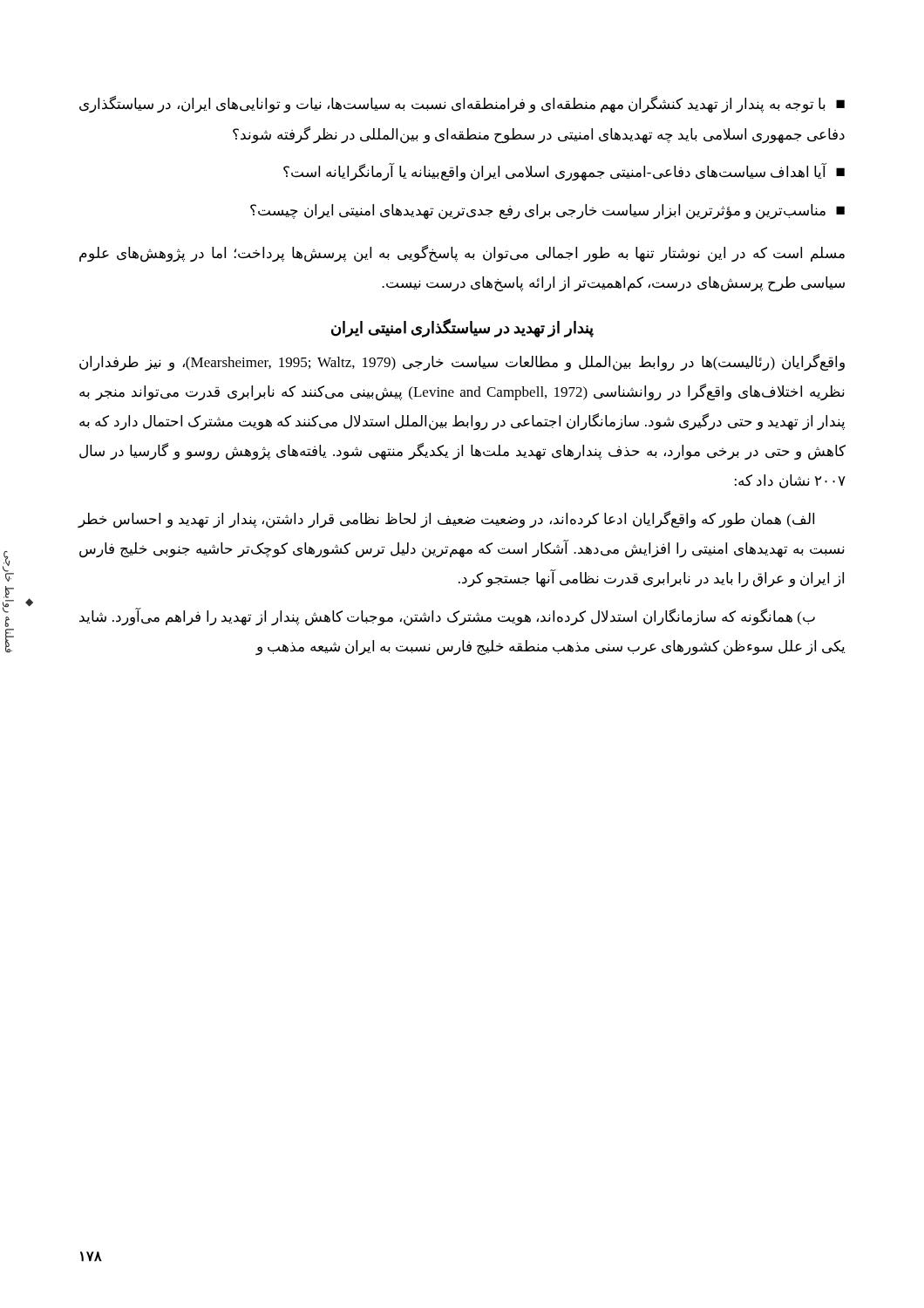Click on the passage starting "الف) همان طور که واقع‌گرایان ادعا کرده‌اند،"
The height and width of the screenshot is (1308, 924).
click(462, 549)
